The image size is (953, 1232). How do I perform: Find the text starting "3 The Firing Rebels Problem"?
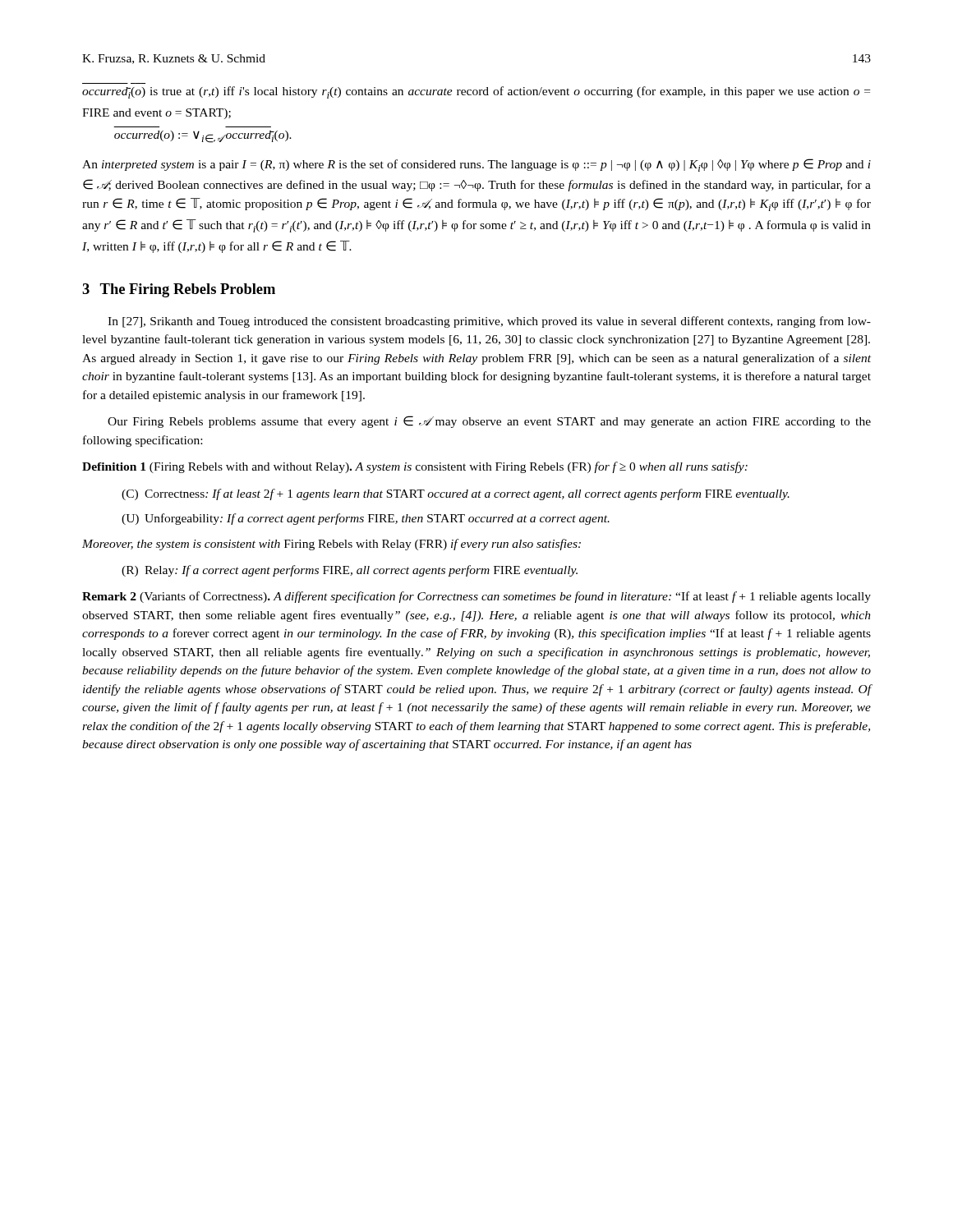(x=179, y=289)
